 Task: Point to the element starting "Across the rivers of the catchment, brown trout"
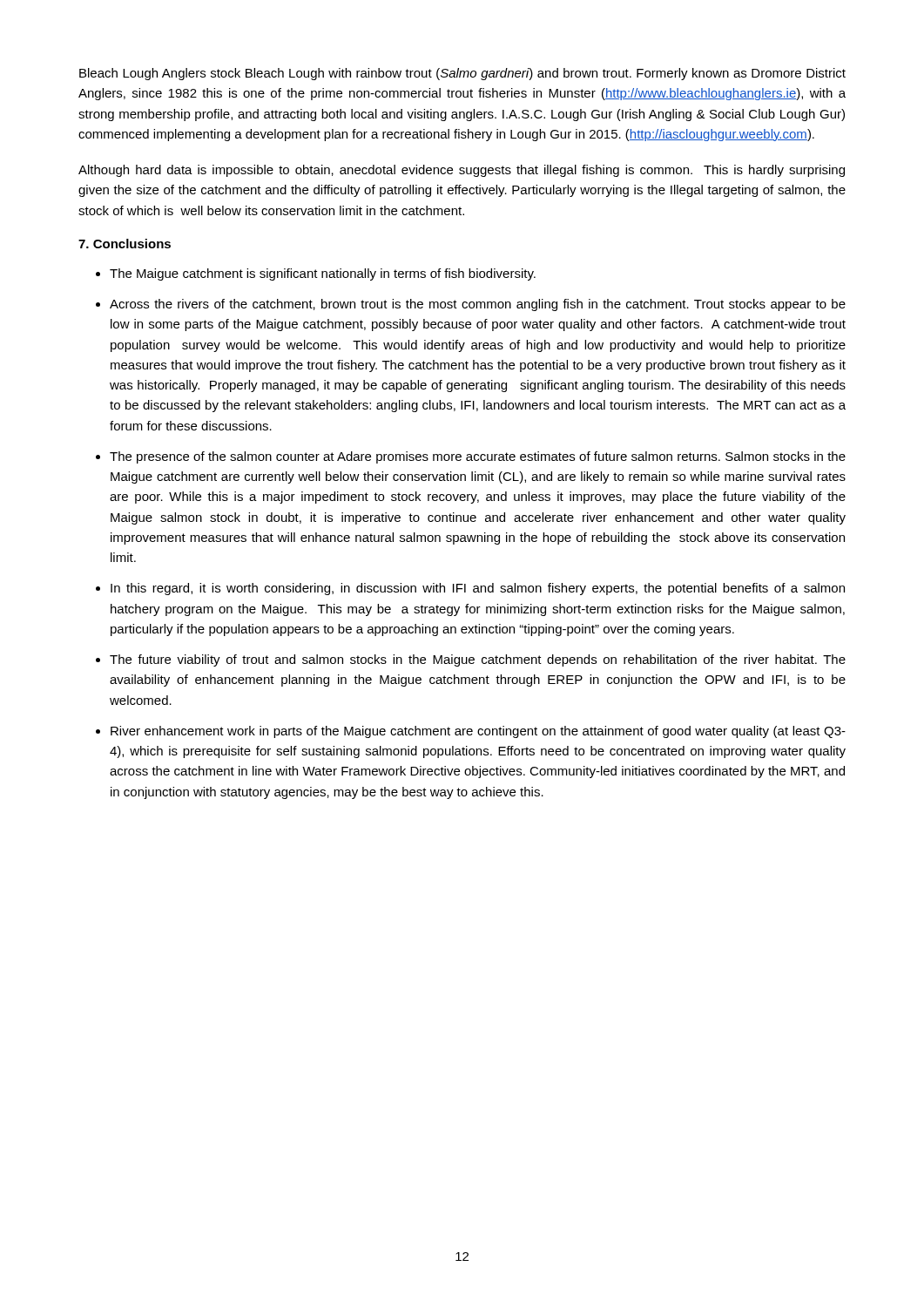[x=478, y=364]
